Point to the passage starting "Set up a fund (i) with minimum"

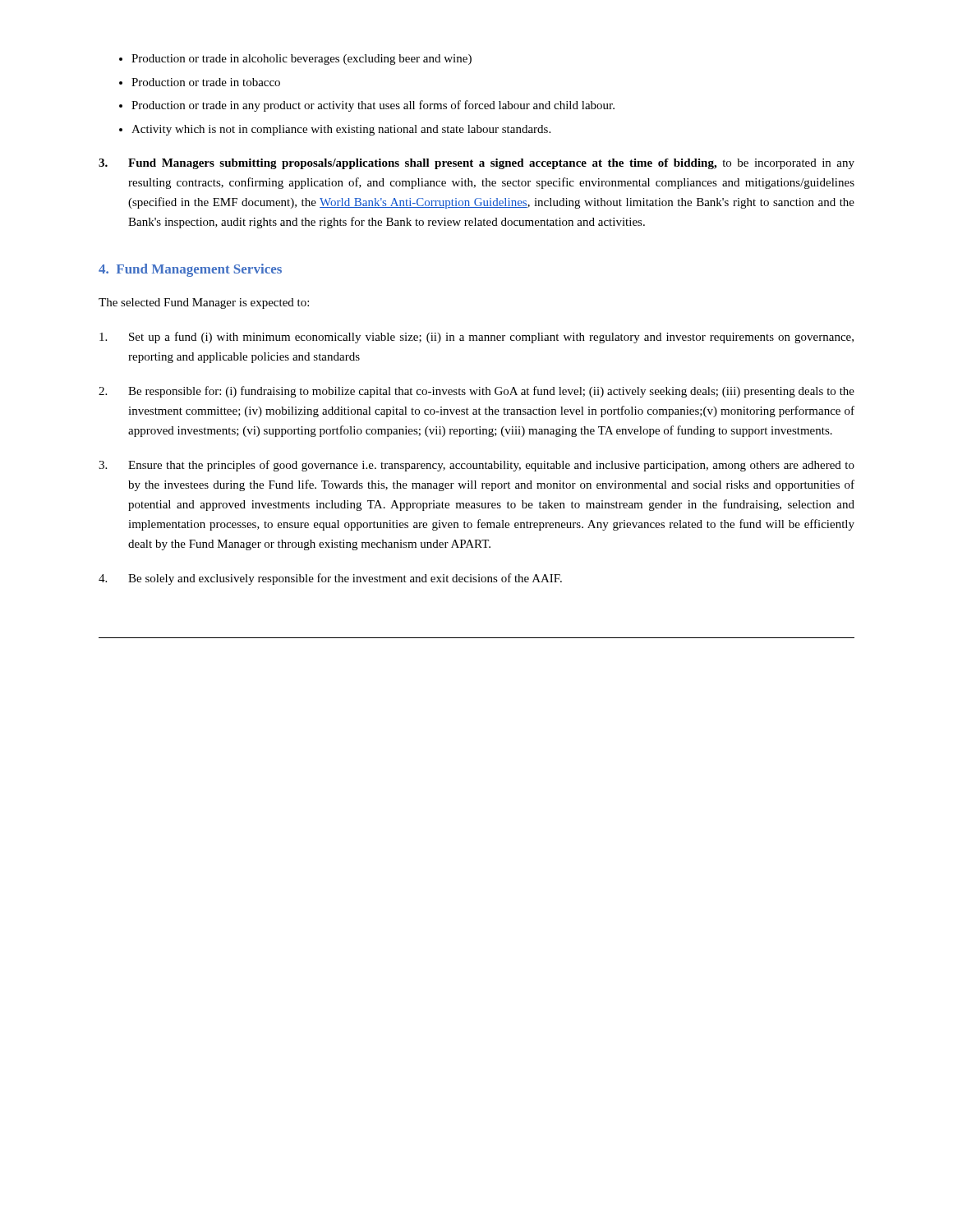(x=476, y=347)
